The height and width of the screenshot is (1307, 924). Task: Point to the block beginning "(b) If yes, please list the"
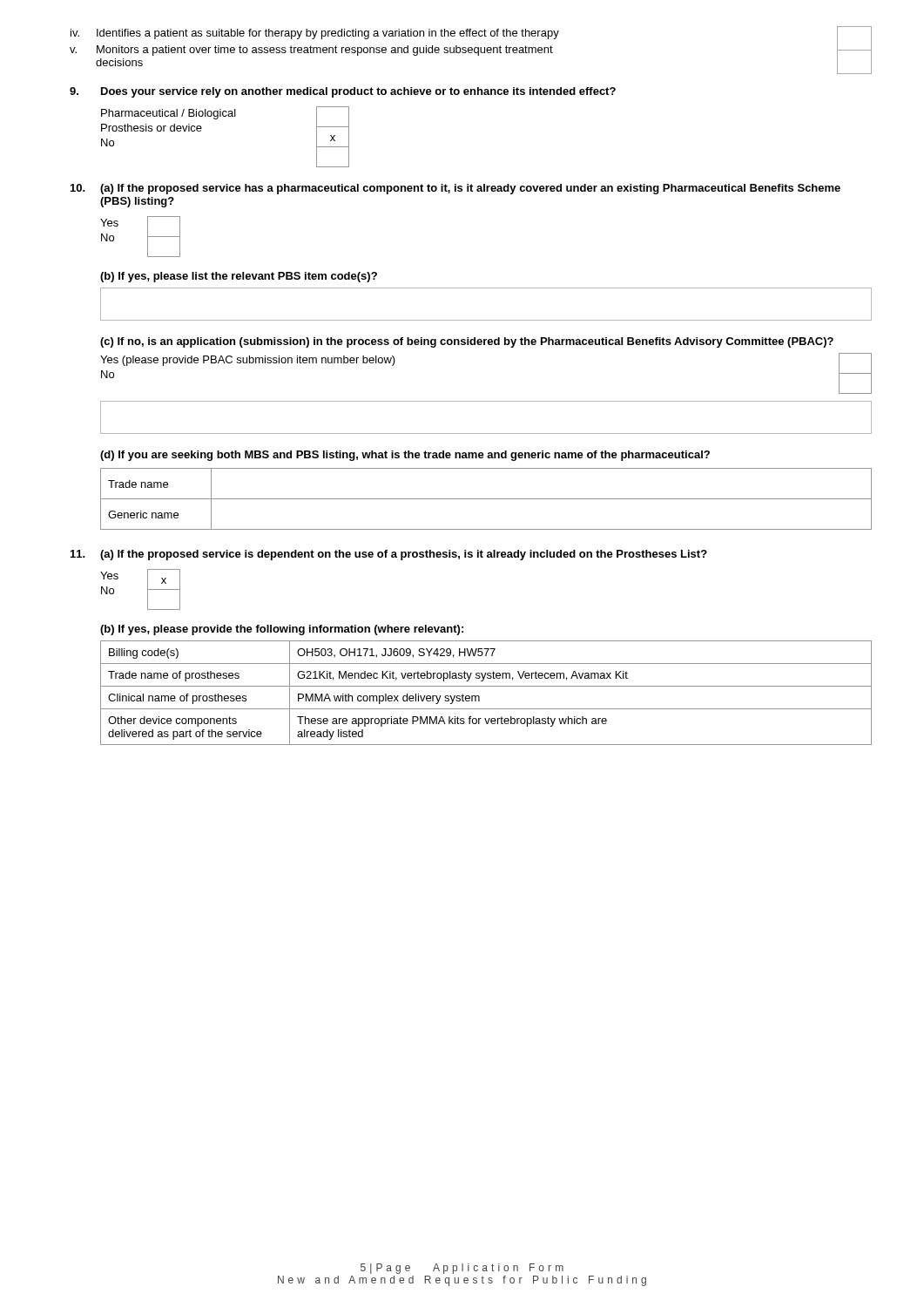click(239, 276)
